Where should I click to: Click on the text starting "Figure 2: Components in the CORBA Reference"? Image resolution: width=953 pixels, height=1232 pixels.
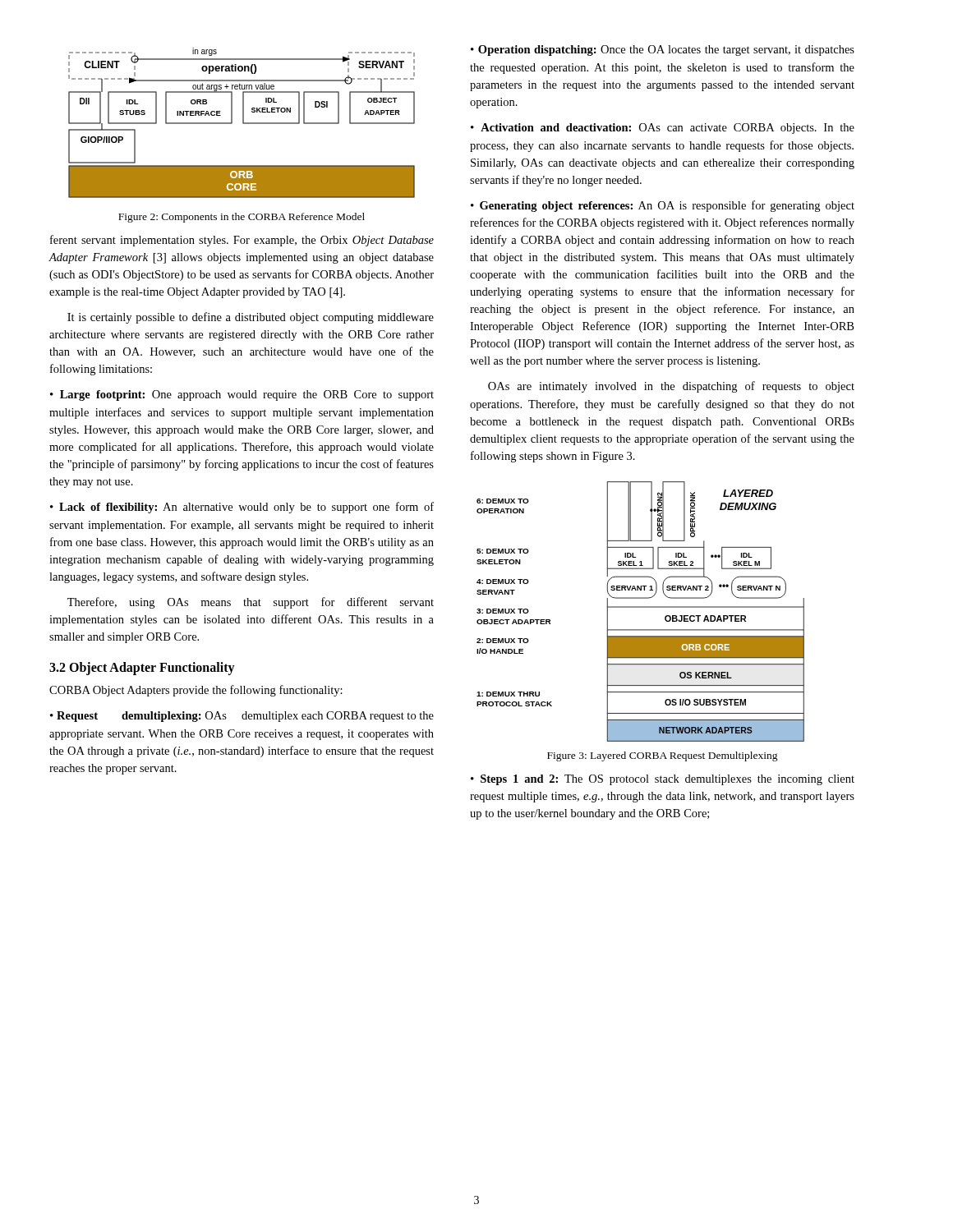242,216
